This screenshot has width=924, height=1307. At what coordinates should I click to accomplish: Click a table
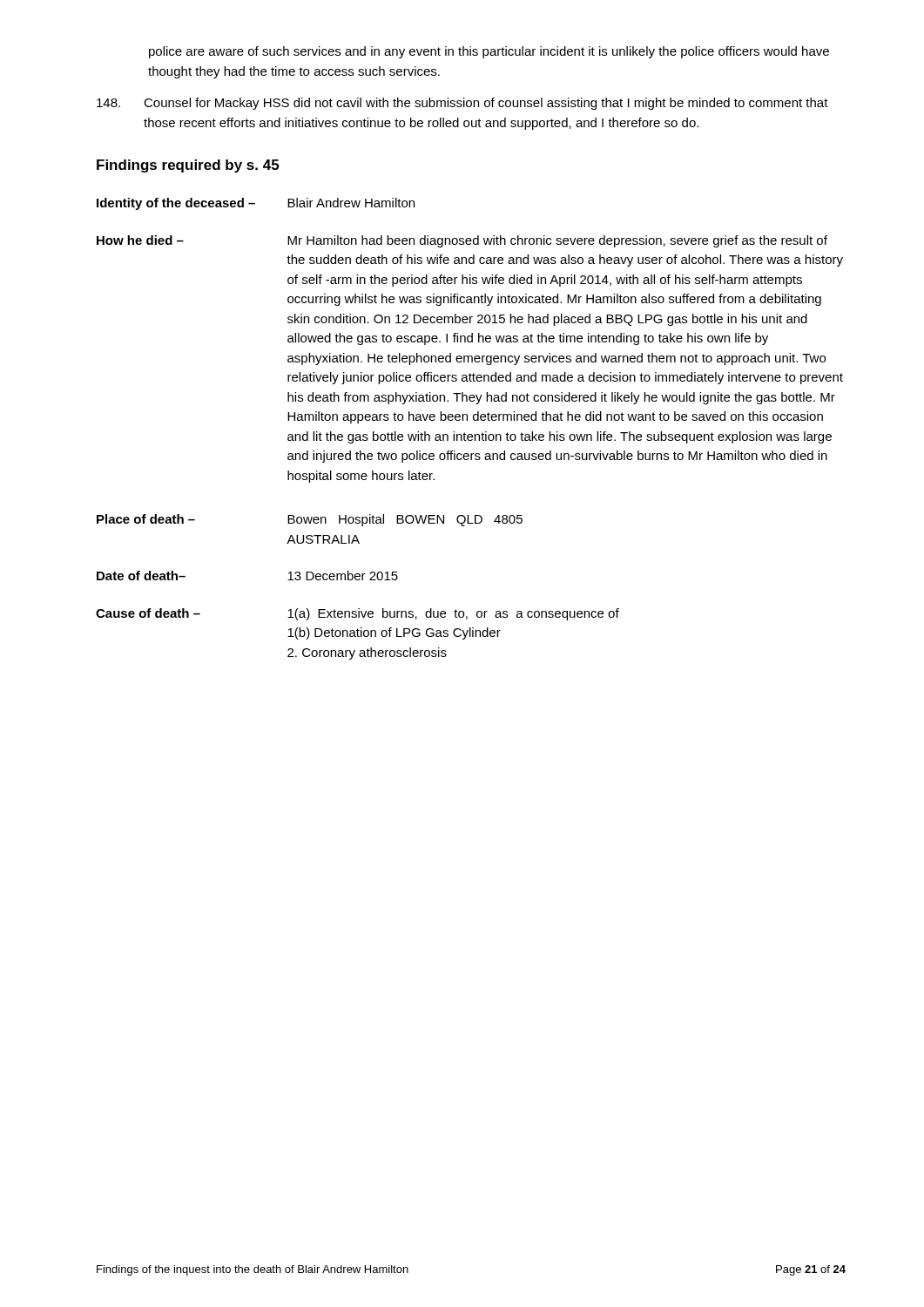[x=471, y=430]
